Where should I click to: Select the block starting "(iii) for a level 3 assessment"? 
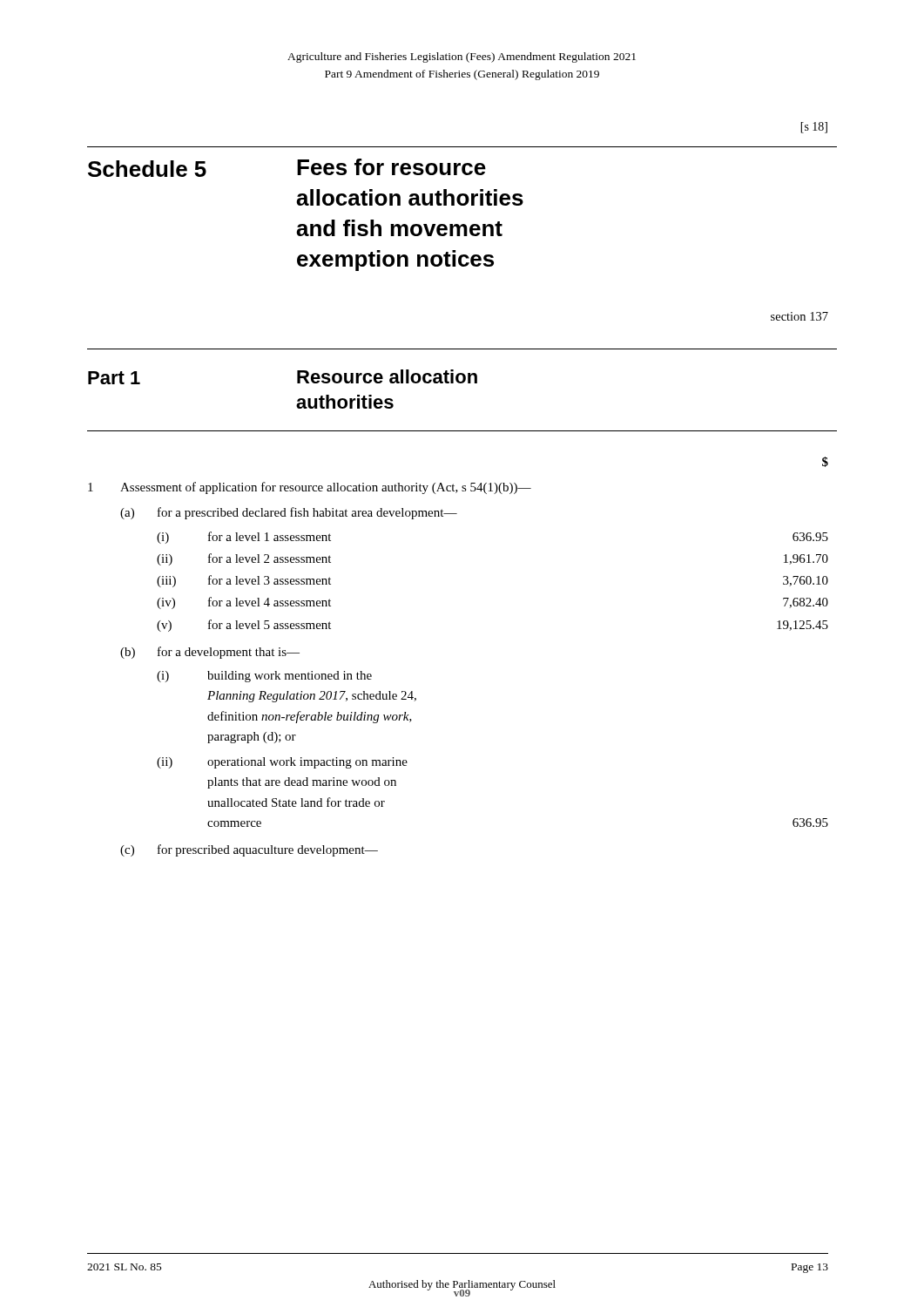pos(268,581)
